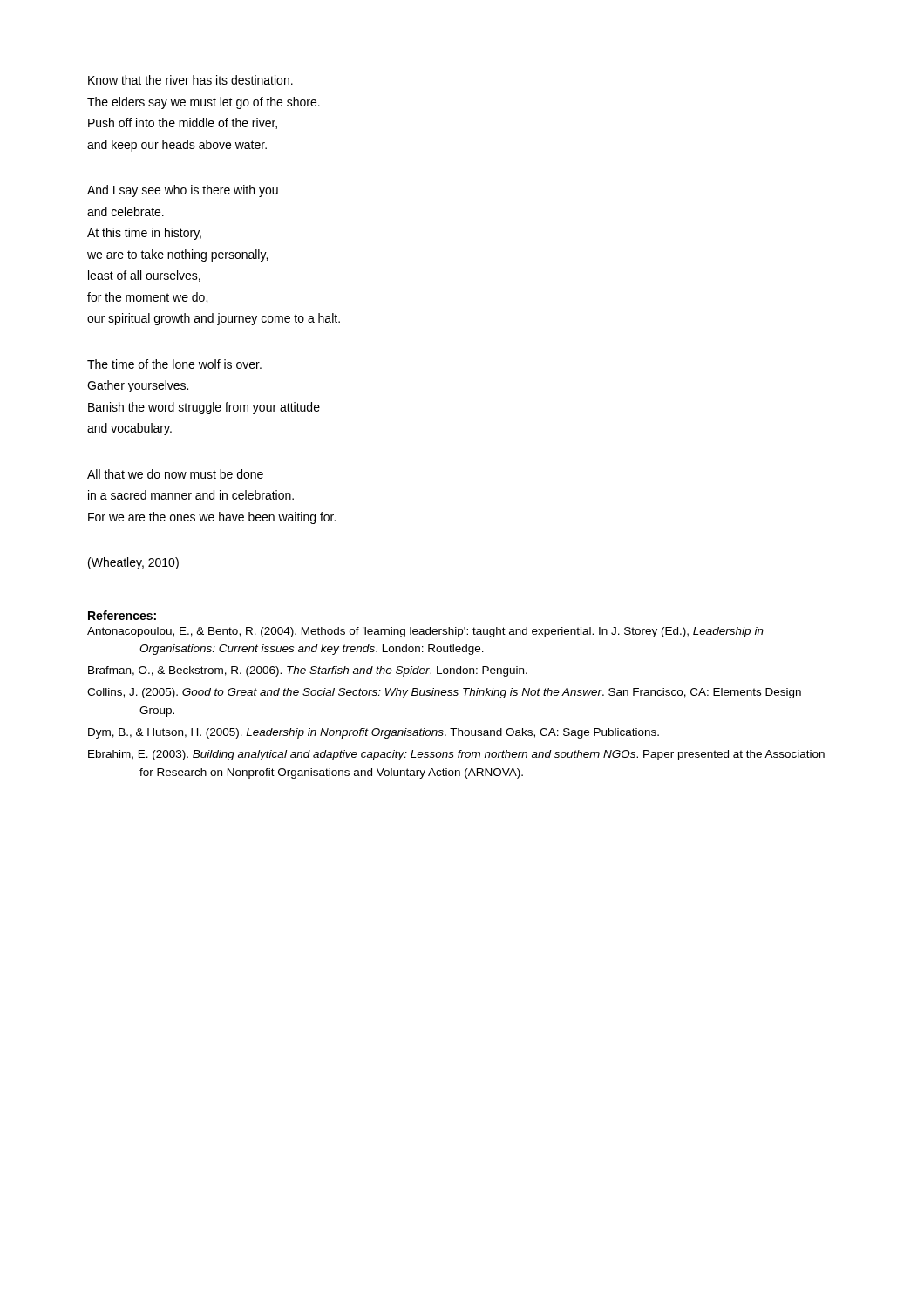
Task: Find the text block with the text "Antonacopoulou, E., & Bento, R. (2004). Methods"
Action: click(425, 640)
